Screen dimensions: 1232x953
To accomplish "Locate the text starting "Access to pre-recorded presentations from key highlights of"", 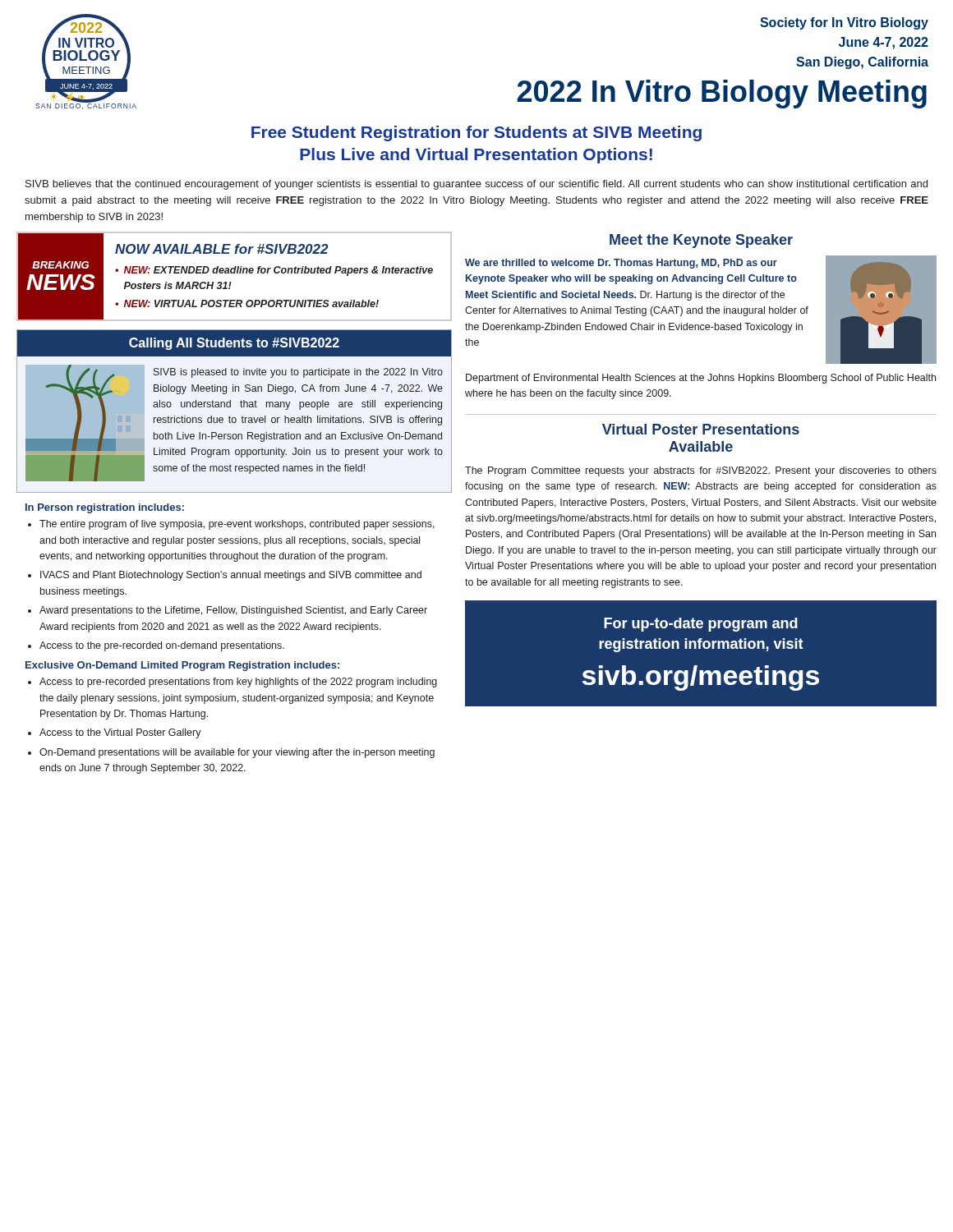I will (238, 698).
